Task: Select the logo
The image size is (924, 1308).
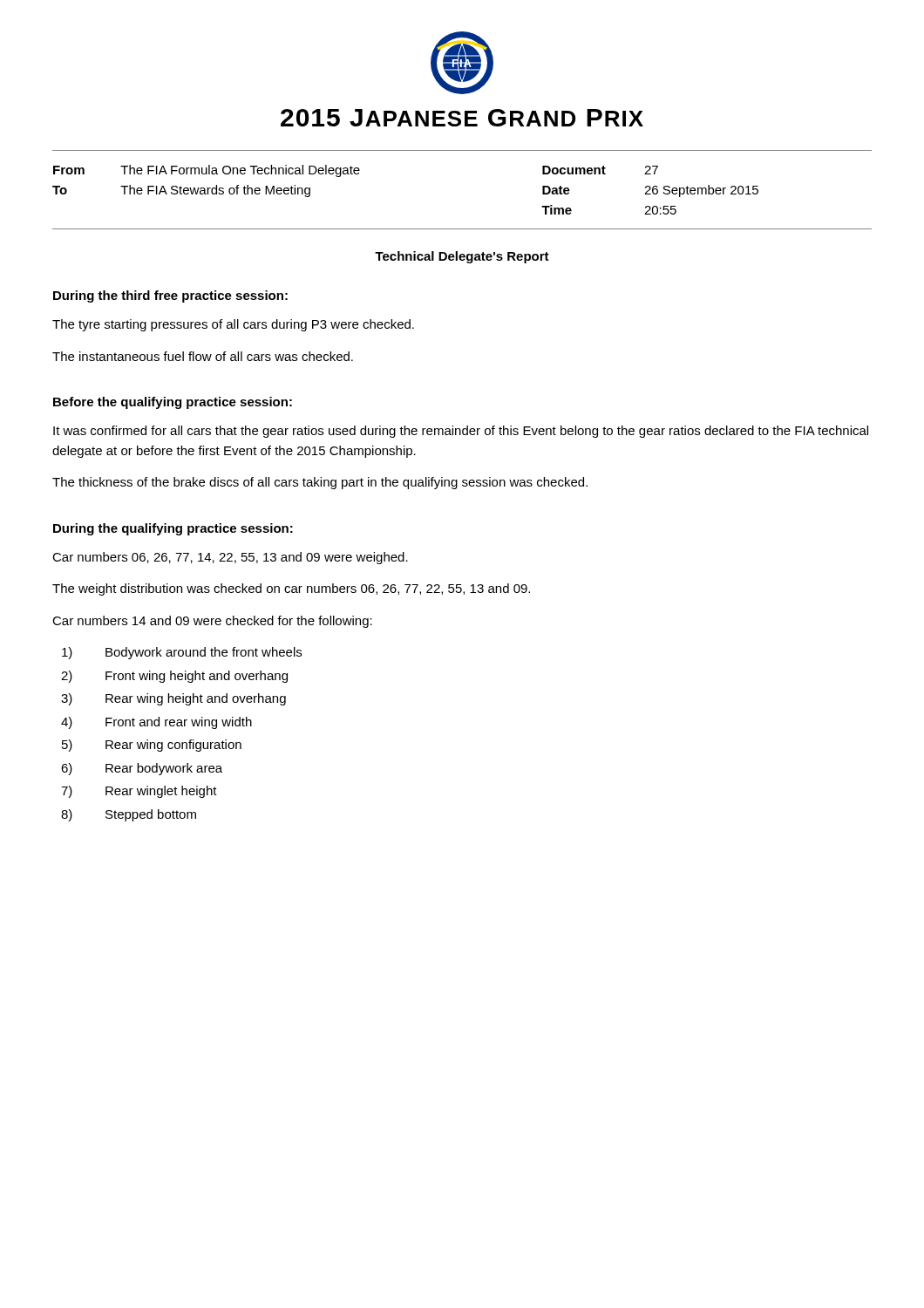Action: [462, 71]
